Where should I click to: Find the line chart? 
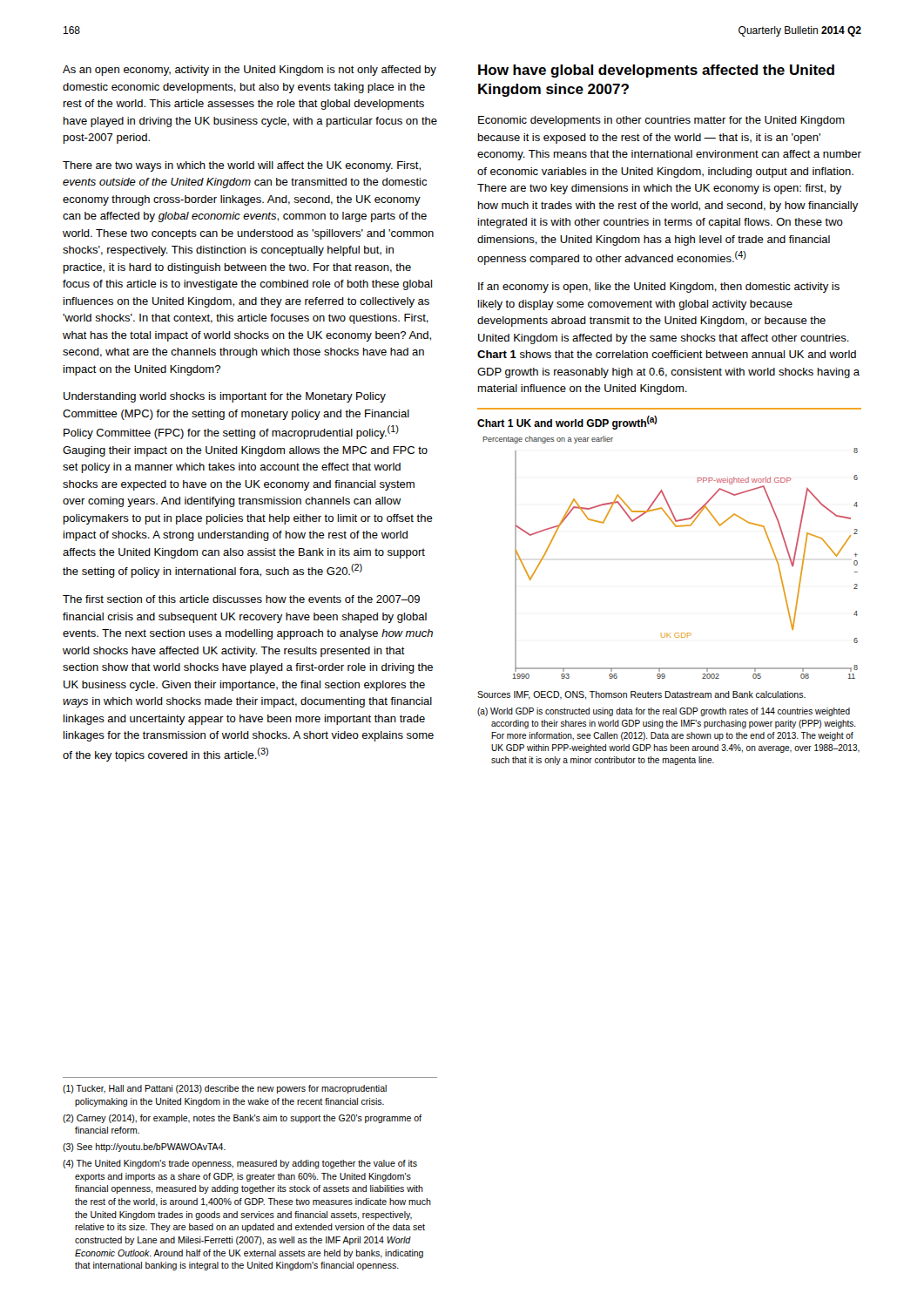(669, 559)
